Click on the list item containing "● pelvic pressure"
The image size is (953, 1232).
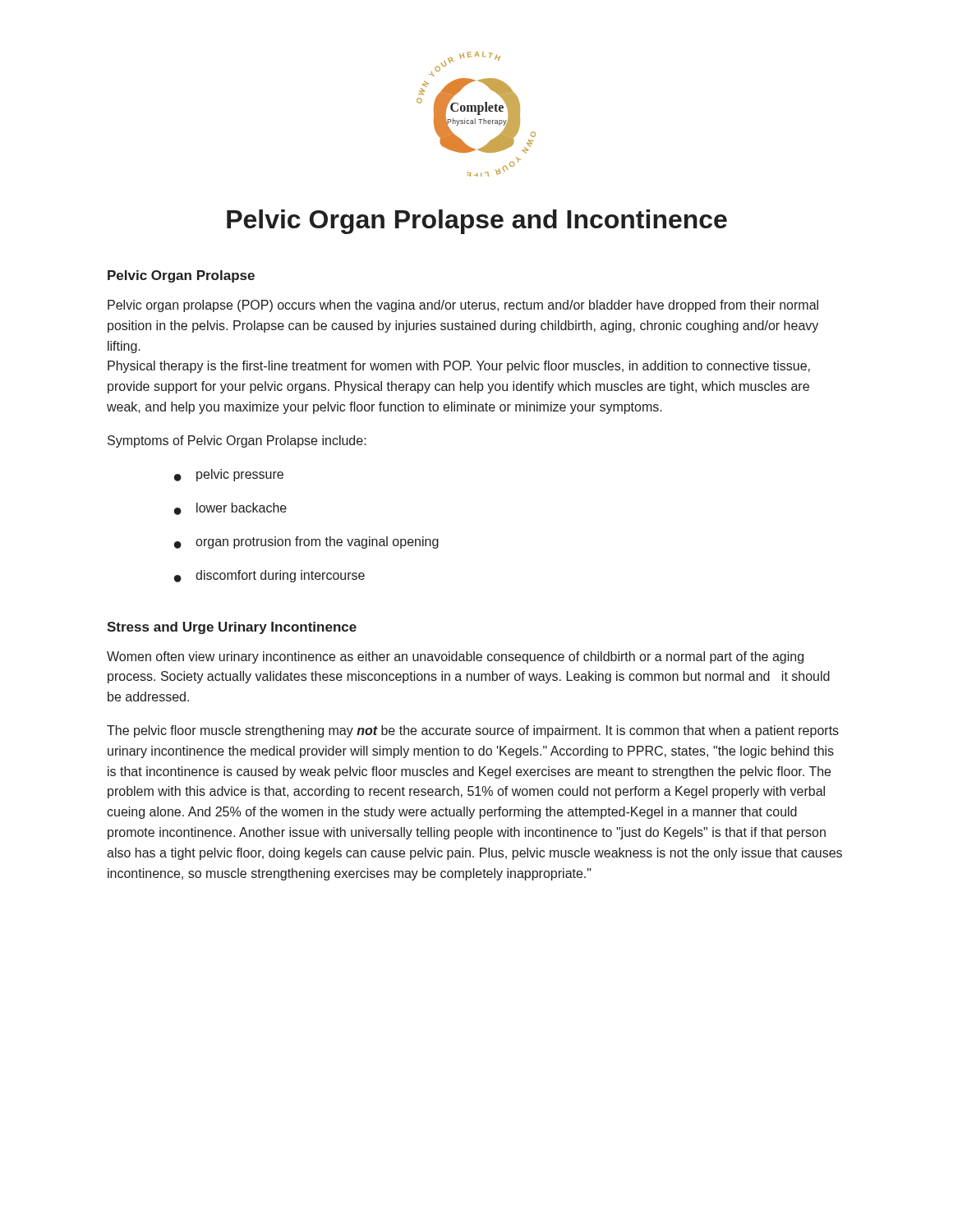(x=228, y=476)
